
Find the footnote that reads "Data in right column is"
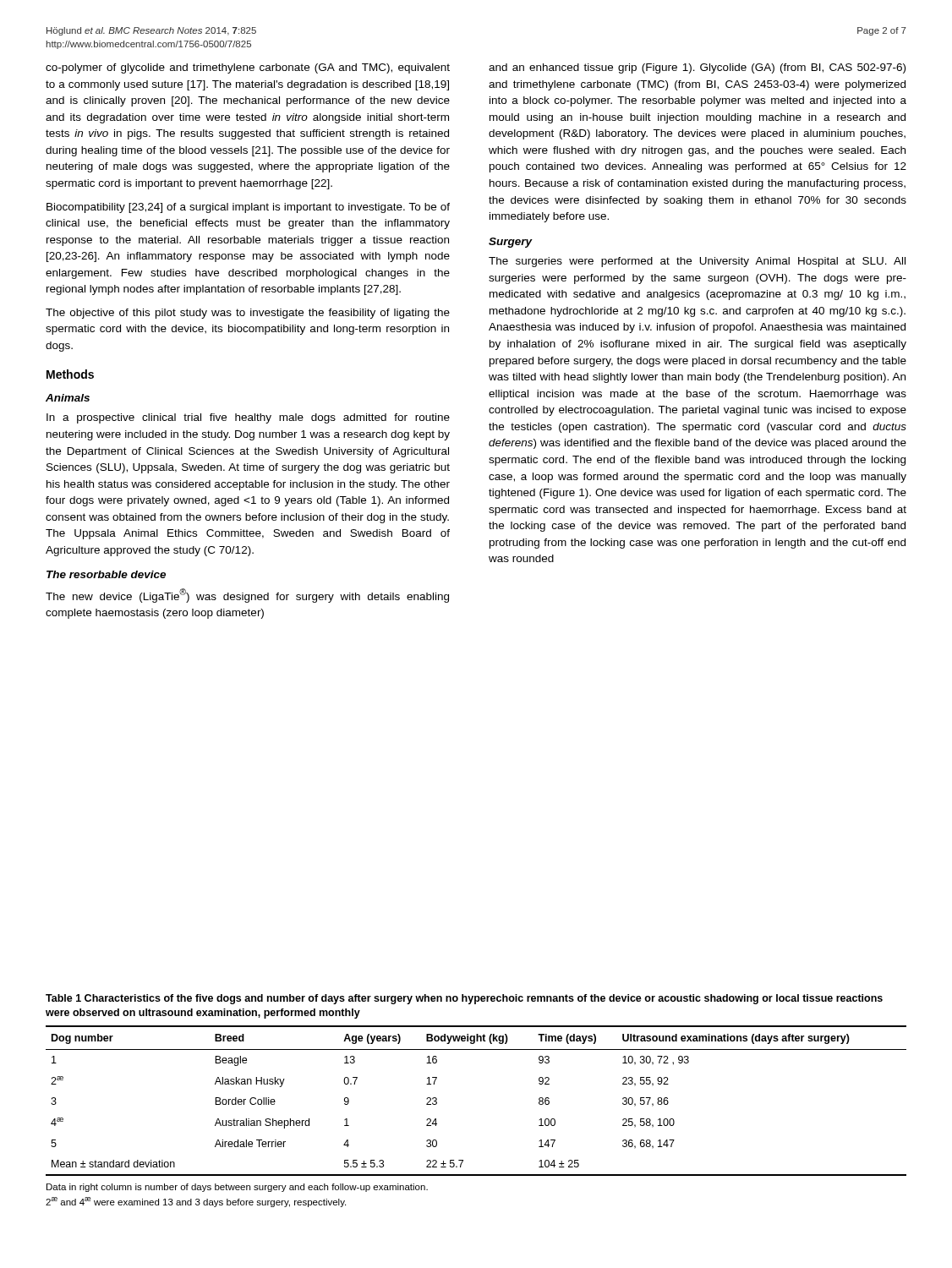tap(237, 1194)
